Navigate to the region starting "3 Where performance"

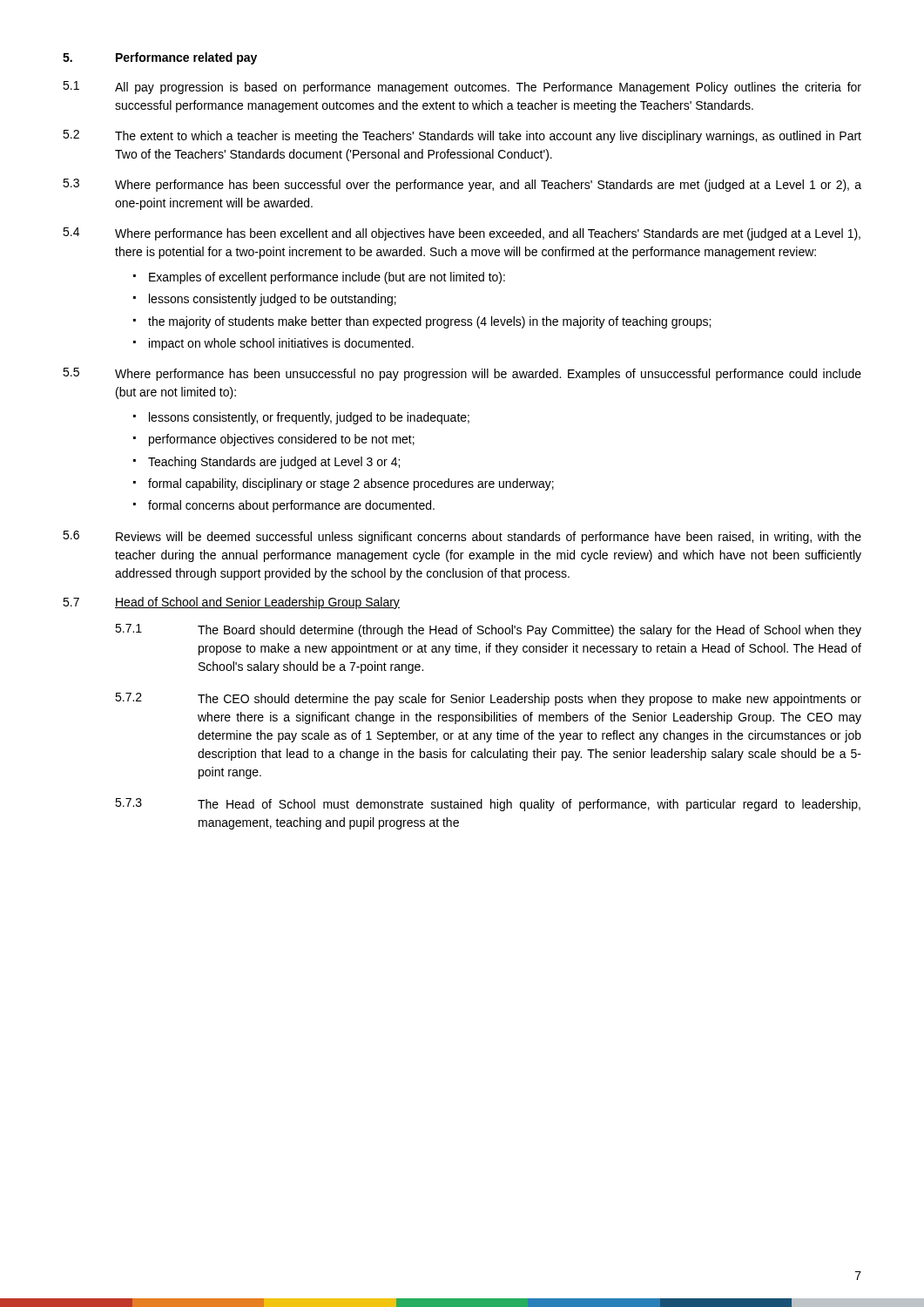462,194
